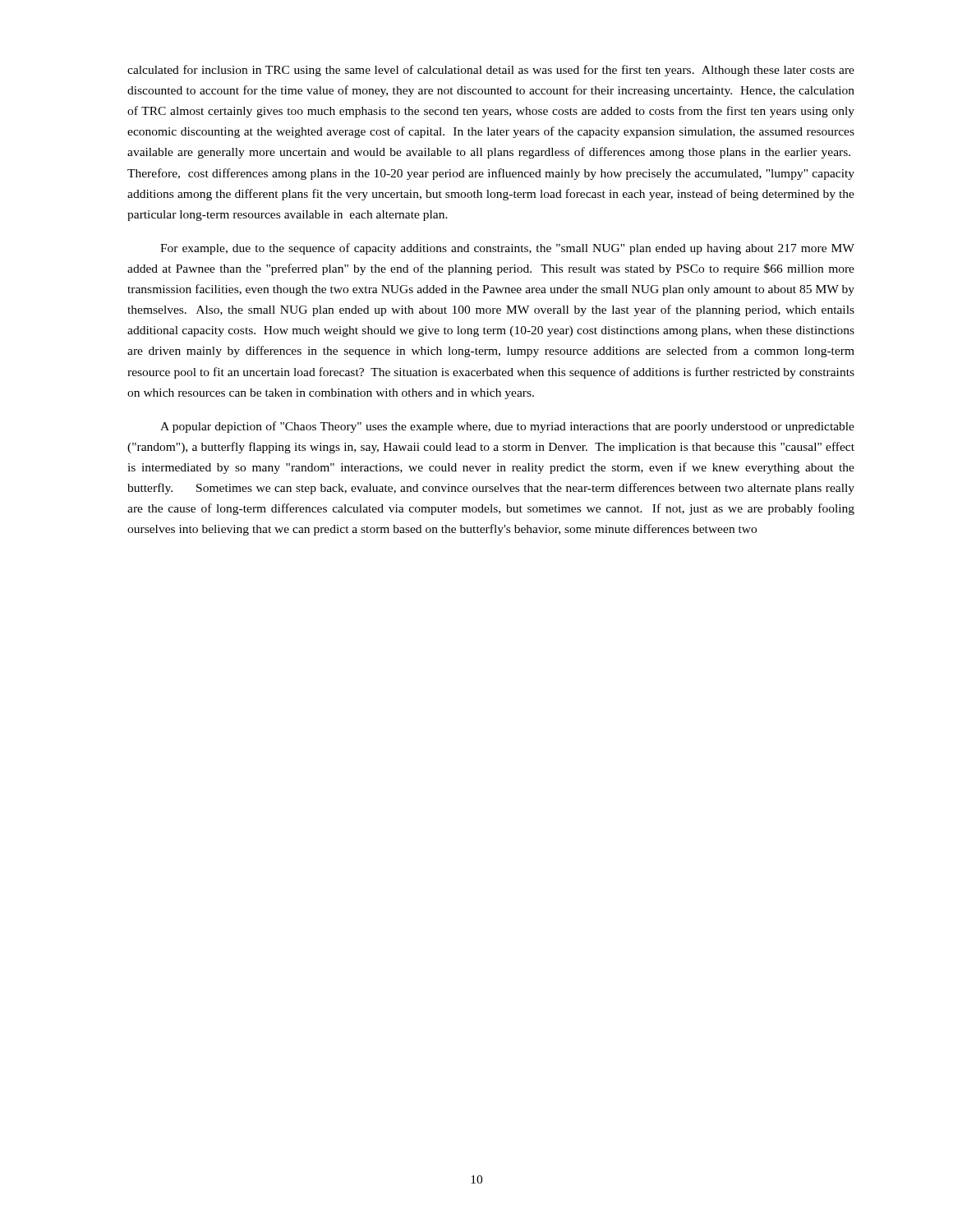The image size is (953, 1232).
Task: Point to the region starting "For example, due to the sequence of capacity"
Action: click(x=491, y=320)
